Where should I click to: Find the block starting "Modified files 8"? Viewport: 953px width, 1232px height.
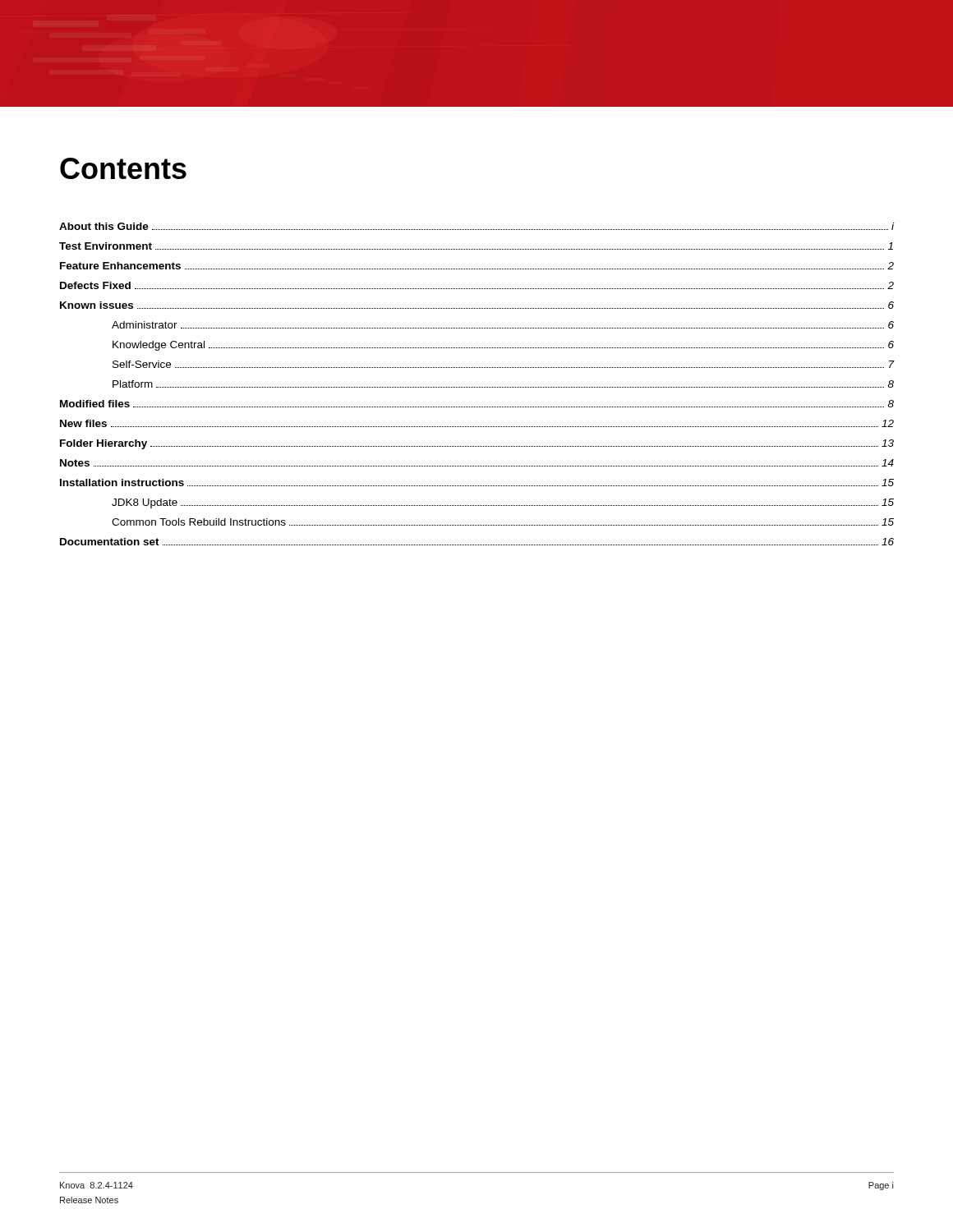click(476, 404)
